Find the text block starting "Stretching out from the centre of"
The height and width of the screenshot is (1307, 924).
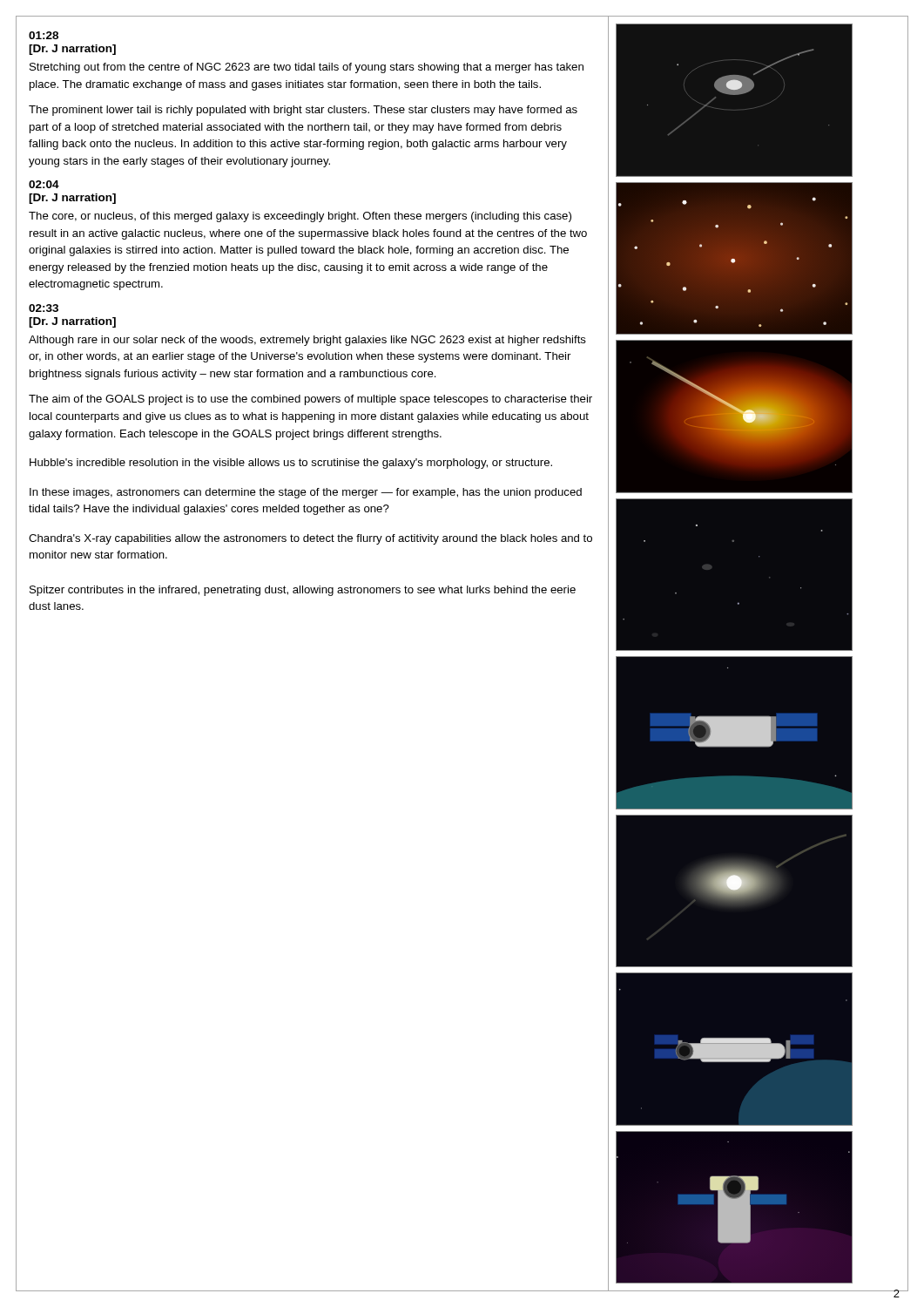[306, 75]
